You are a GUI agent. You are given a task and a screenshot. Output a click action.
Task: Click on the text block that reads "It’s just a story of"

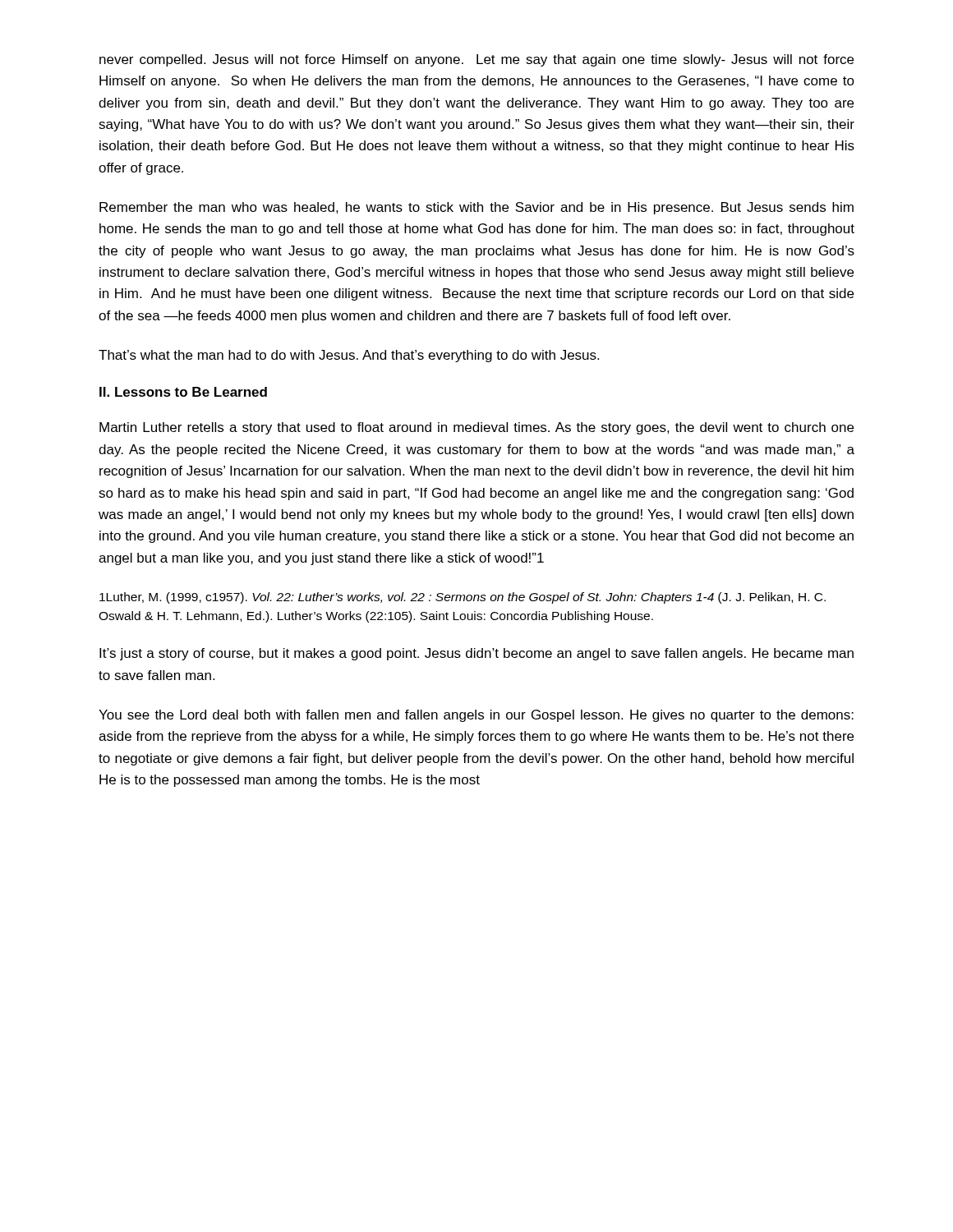[476, 664]
